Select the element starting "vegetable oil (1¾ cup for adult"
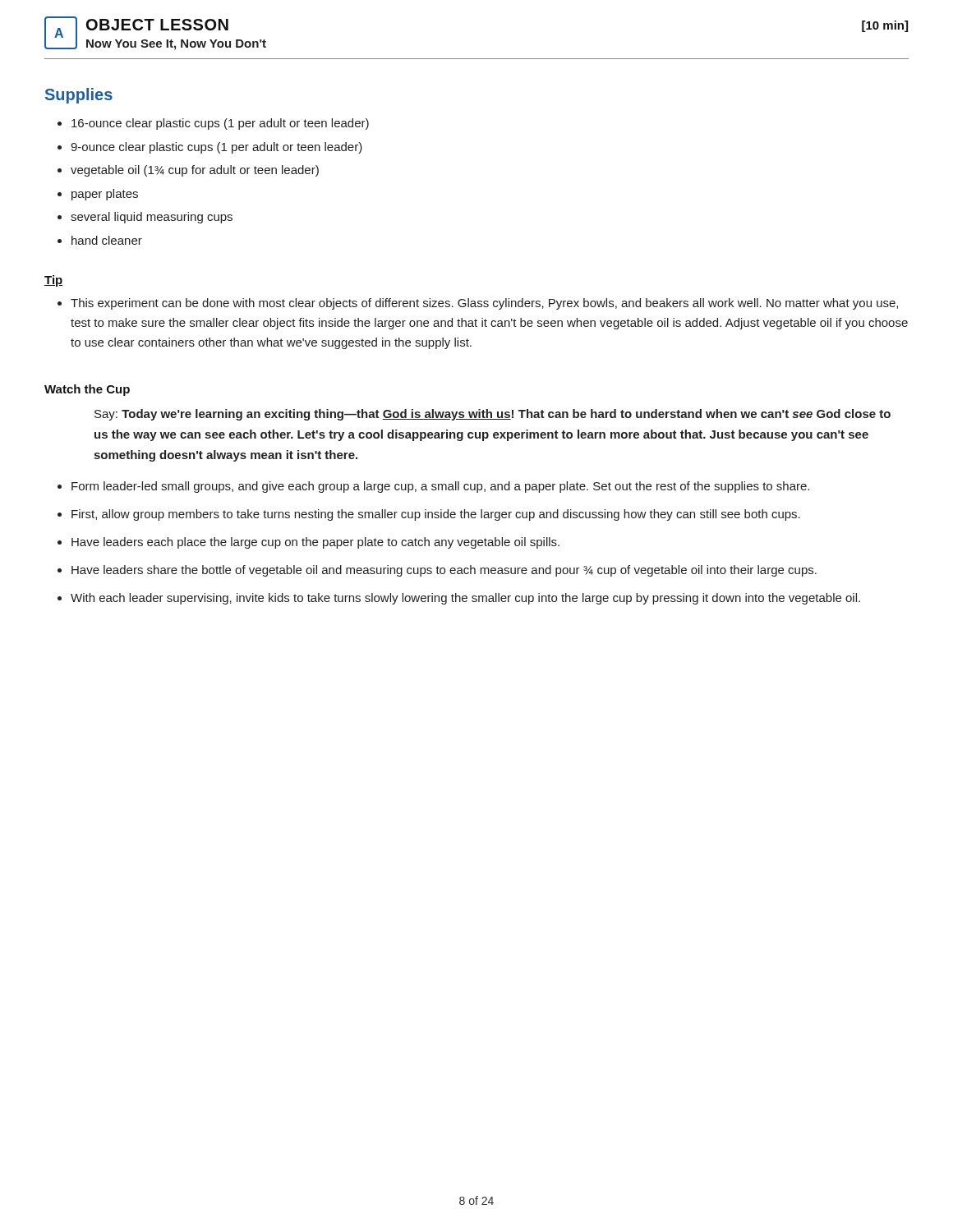953x1232 pixels. (195, 170)
